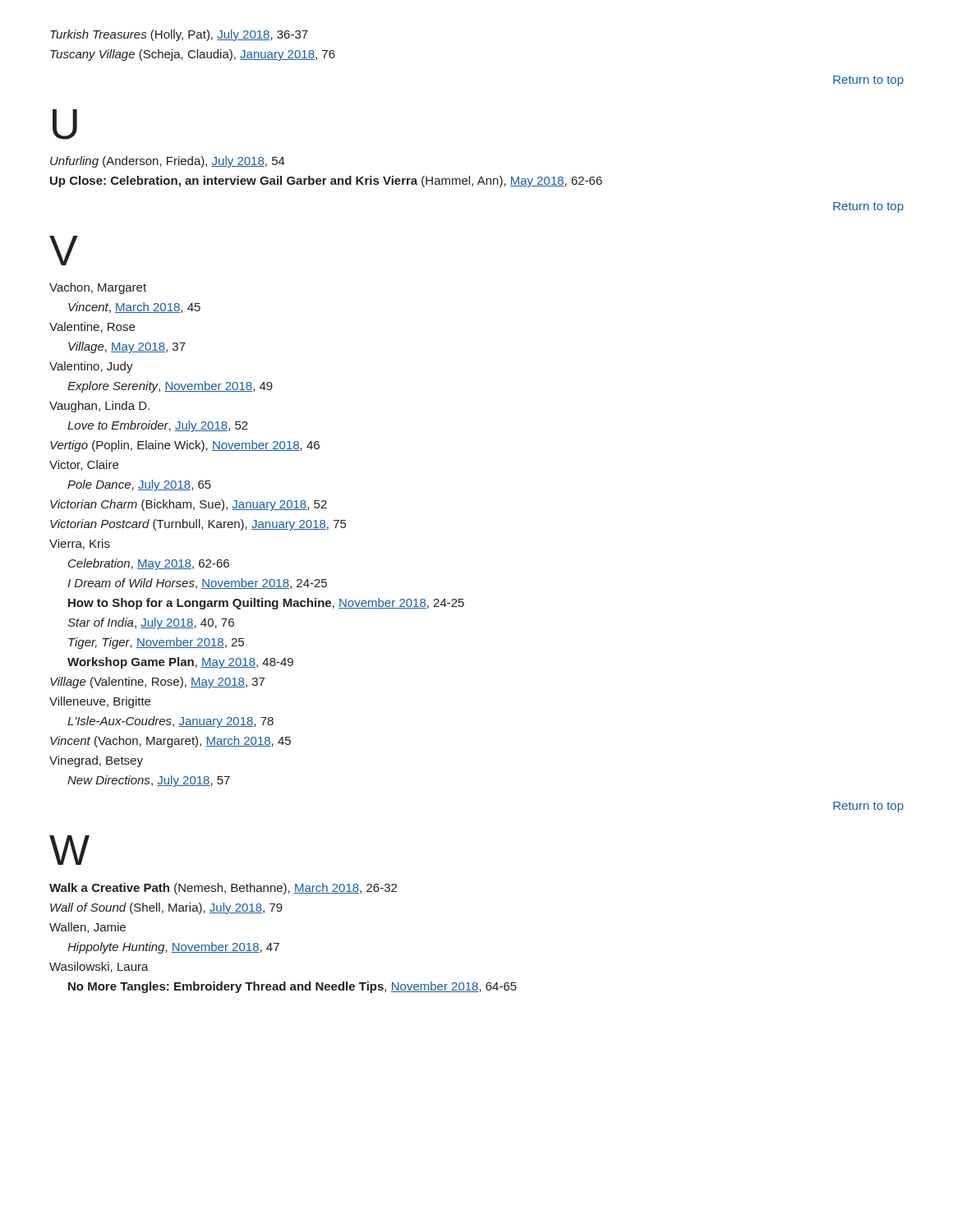953x1232 pixels.
Task: Select the list item that reads "Village (Valentine, Rose), May 2018,"
Action: [x=157, y=682]
